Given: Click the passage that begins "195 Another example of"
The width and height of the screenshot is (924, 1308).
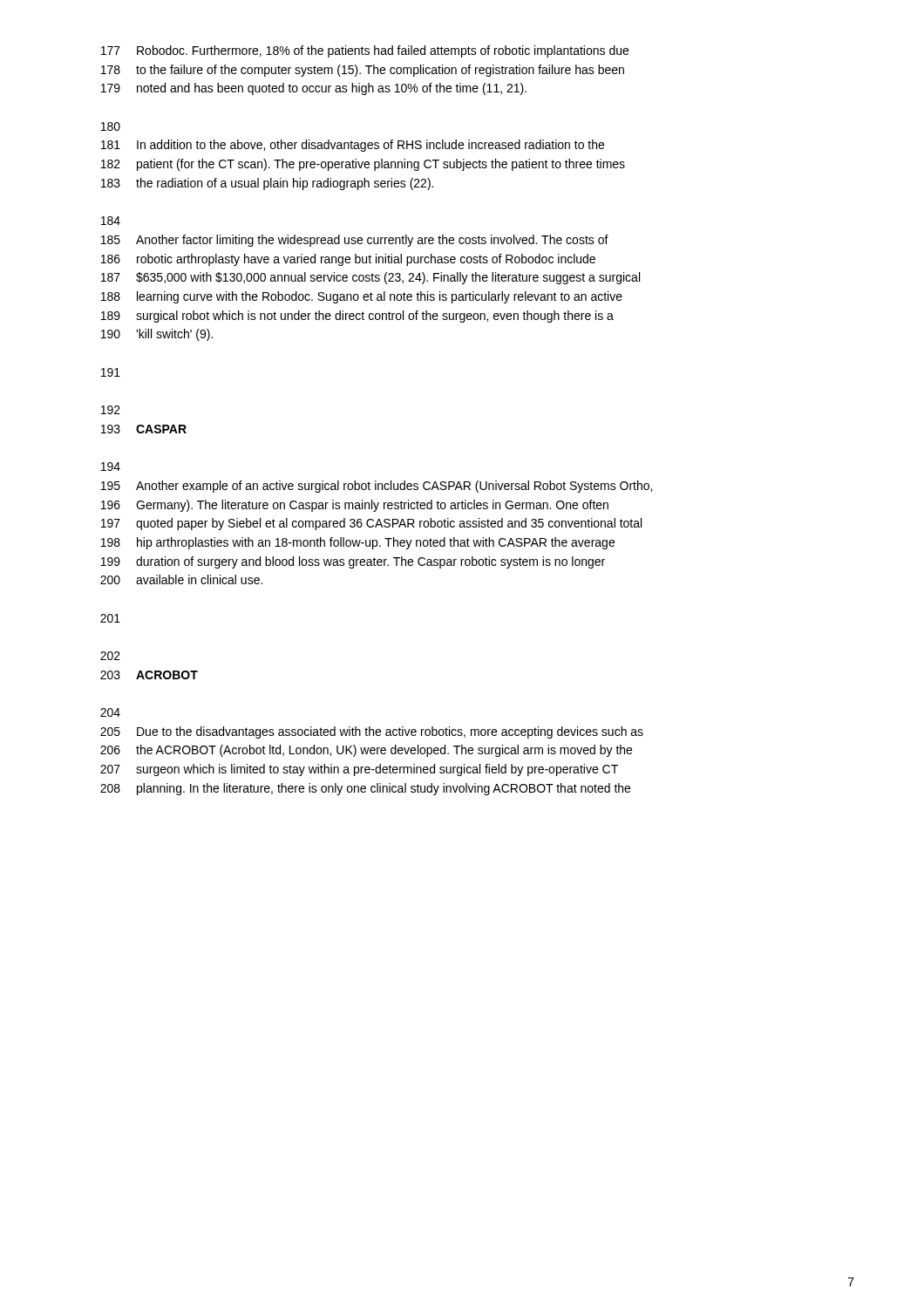Looking at the screenshot, I should (x=471, y=534).
